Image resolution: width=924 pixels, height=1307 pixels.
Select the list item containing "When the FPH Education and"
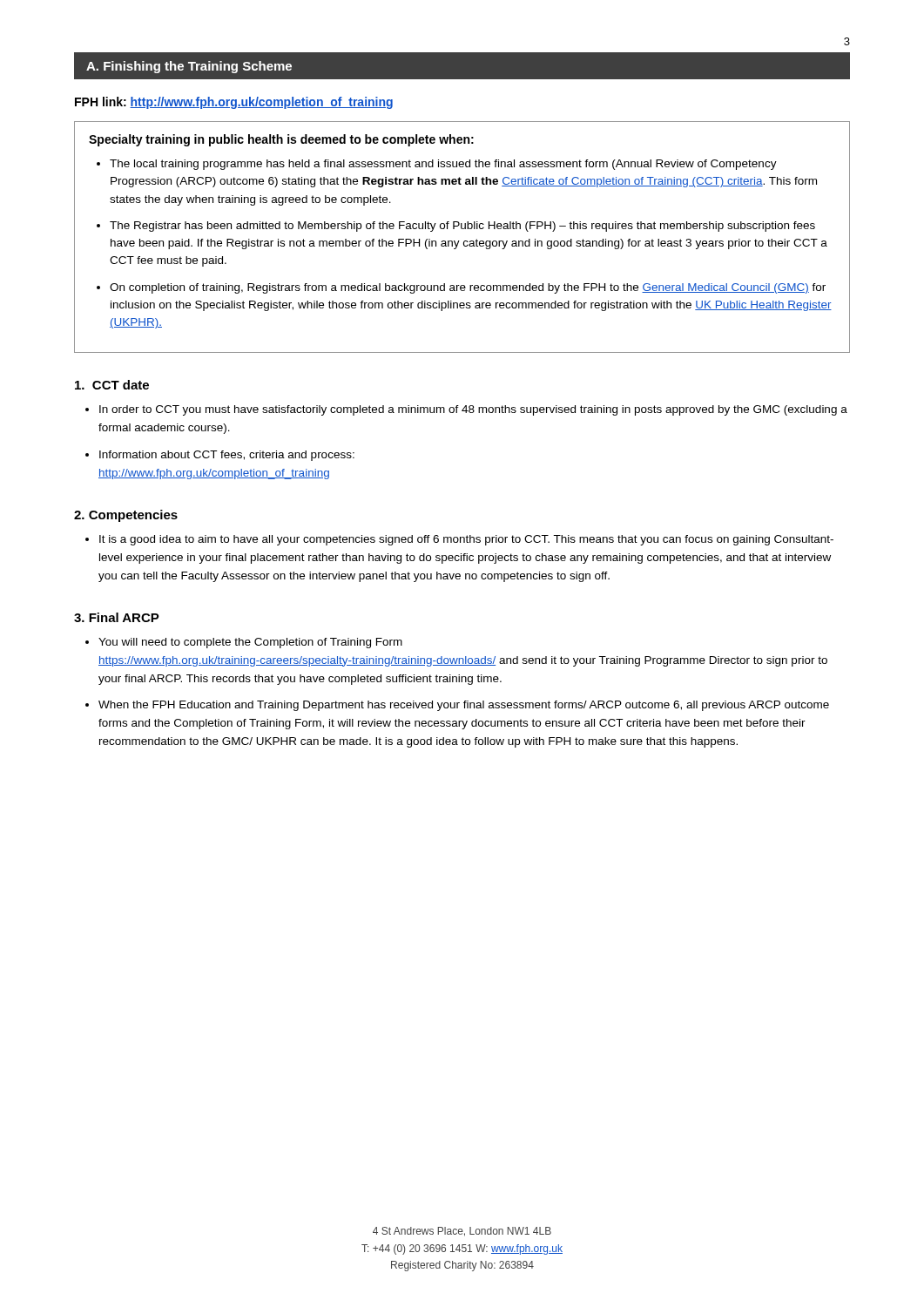(464, 723)
